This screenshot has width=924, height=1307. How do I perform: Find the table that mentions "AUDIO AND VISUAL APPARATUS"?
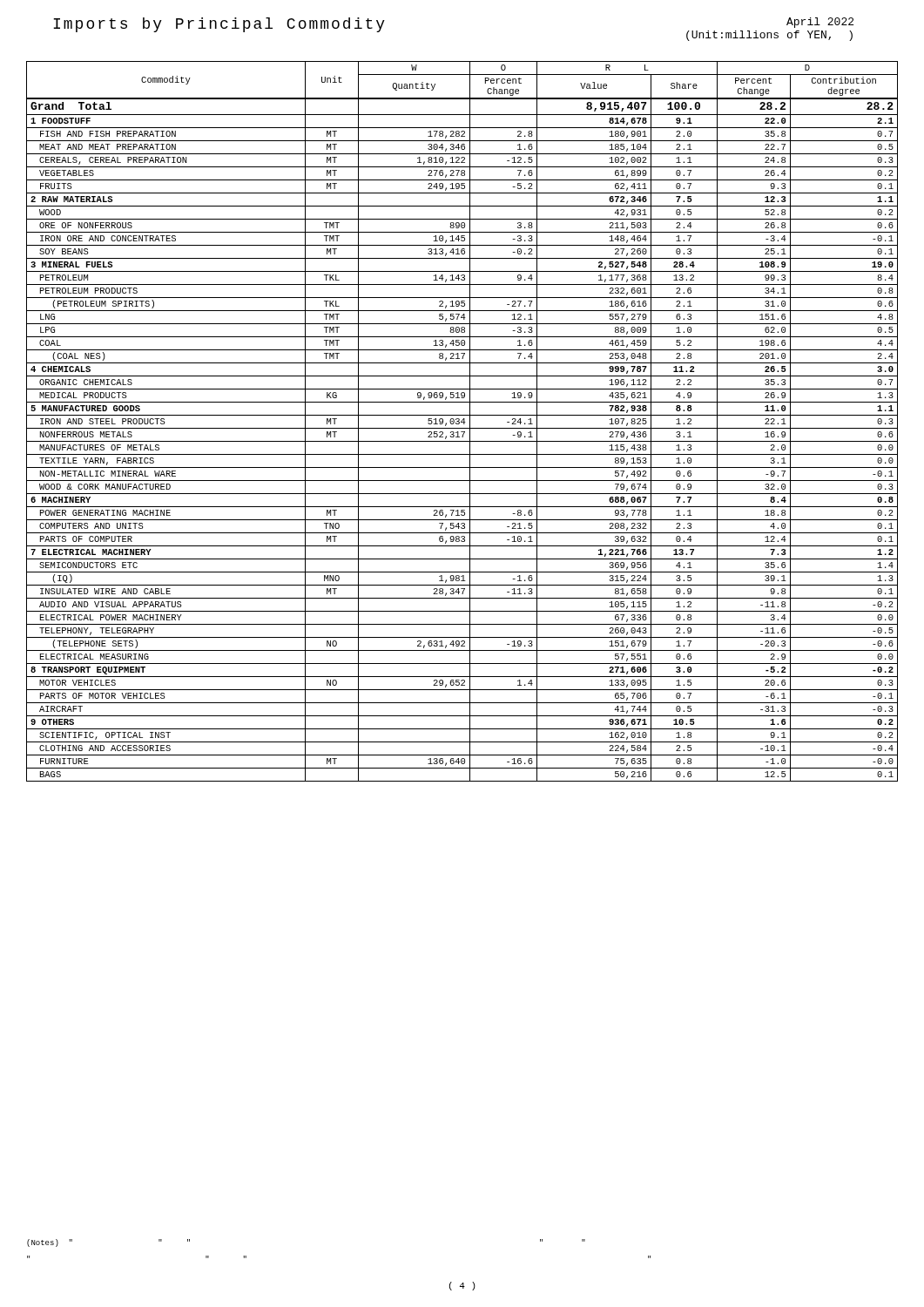click(x=462, y=421)
